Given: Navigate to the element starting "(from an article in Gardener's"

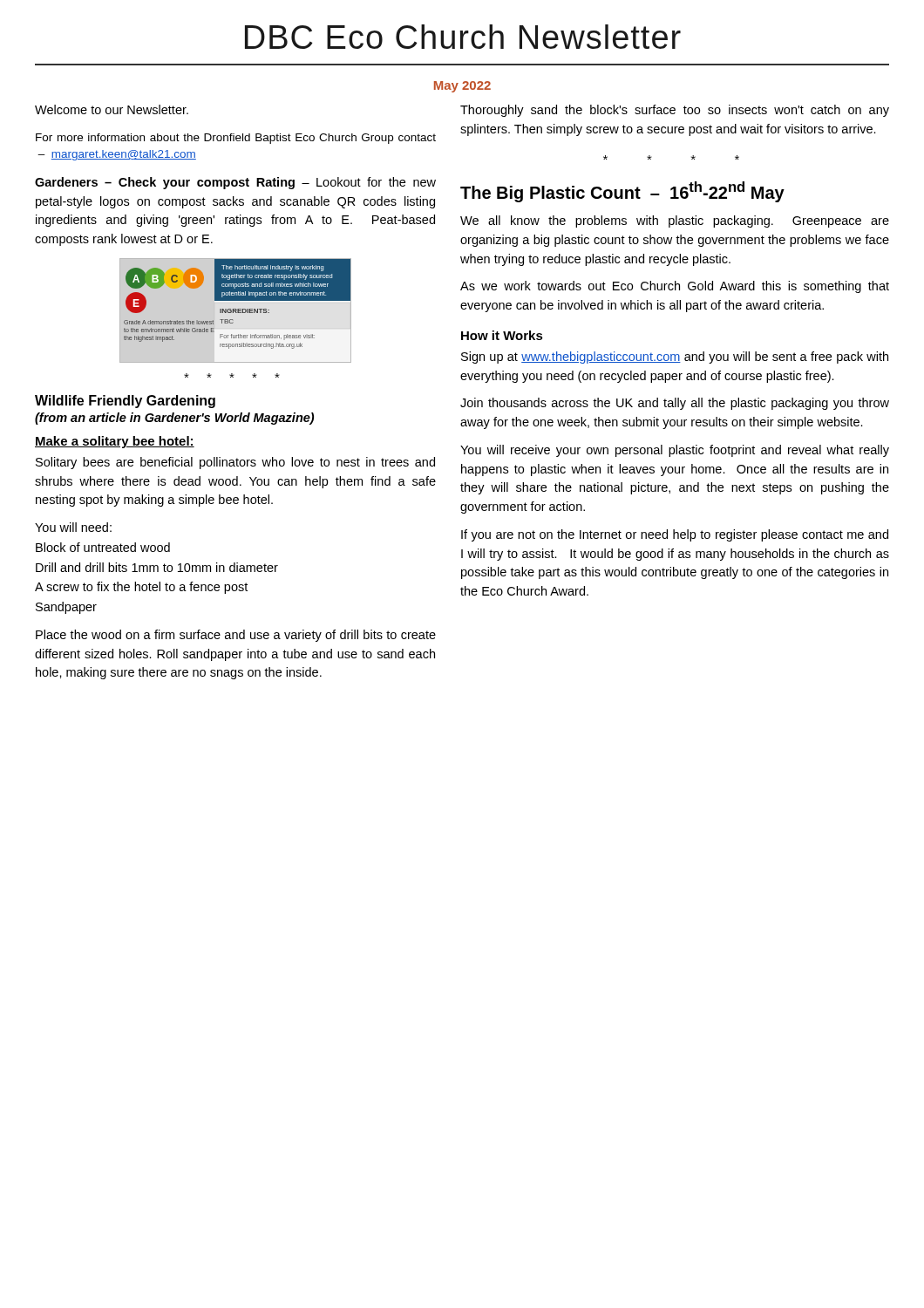Looking at the screenshot, I should click(175, 418).
